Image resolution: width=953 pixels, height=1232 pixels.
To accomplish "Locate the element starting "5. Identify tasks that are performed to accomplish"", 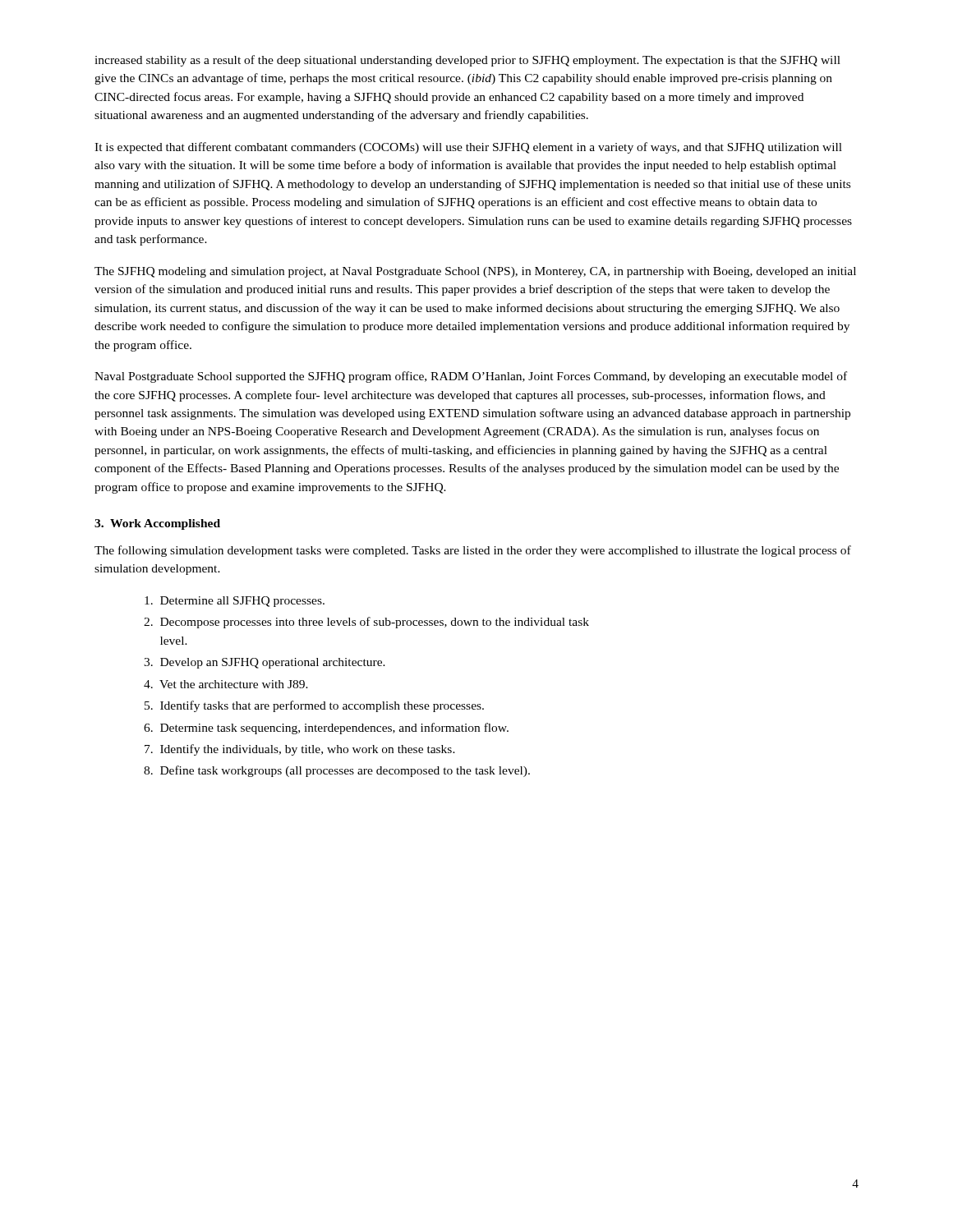I will click(x=314, y=705).
